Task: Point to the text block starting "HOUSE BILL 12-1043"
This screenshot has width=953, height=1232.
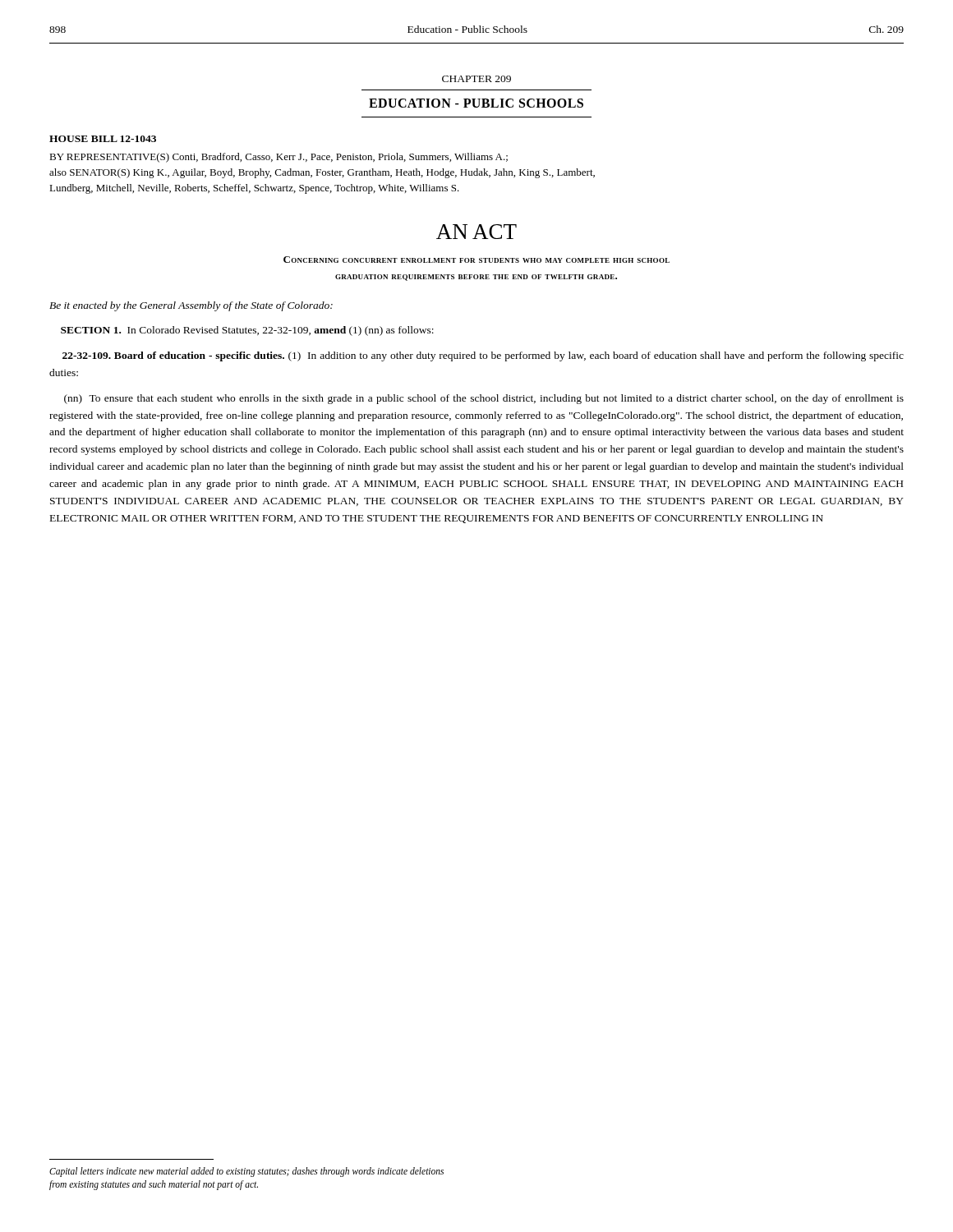Action: 103,138
